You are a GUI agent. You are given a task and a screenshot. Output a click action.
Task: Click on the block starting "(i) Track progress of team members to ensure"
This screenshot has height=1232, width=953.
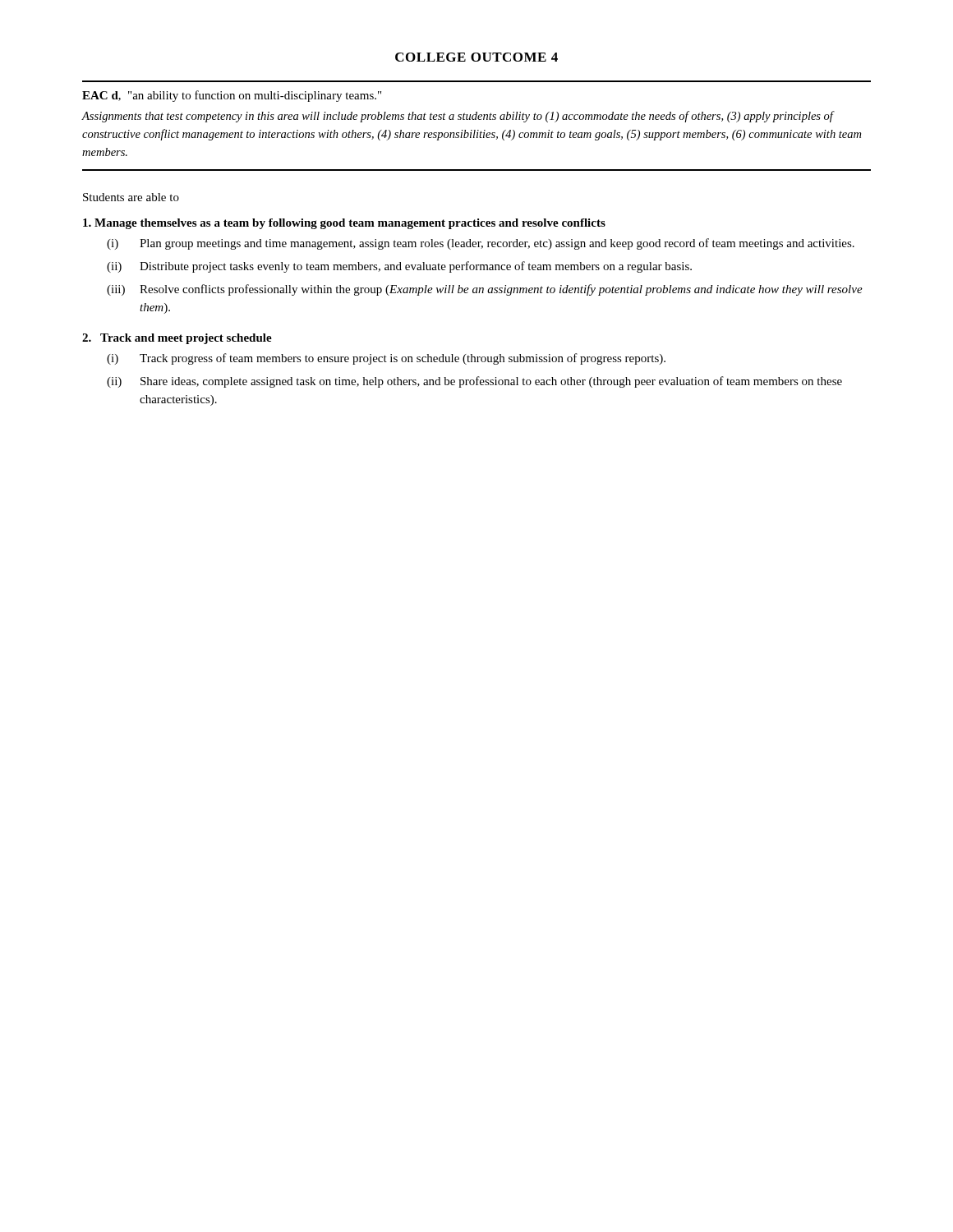pos(476,359)
